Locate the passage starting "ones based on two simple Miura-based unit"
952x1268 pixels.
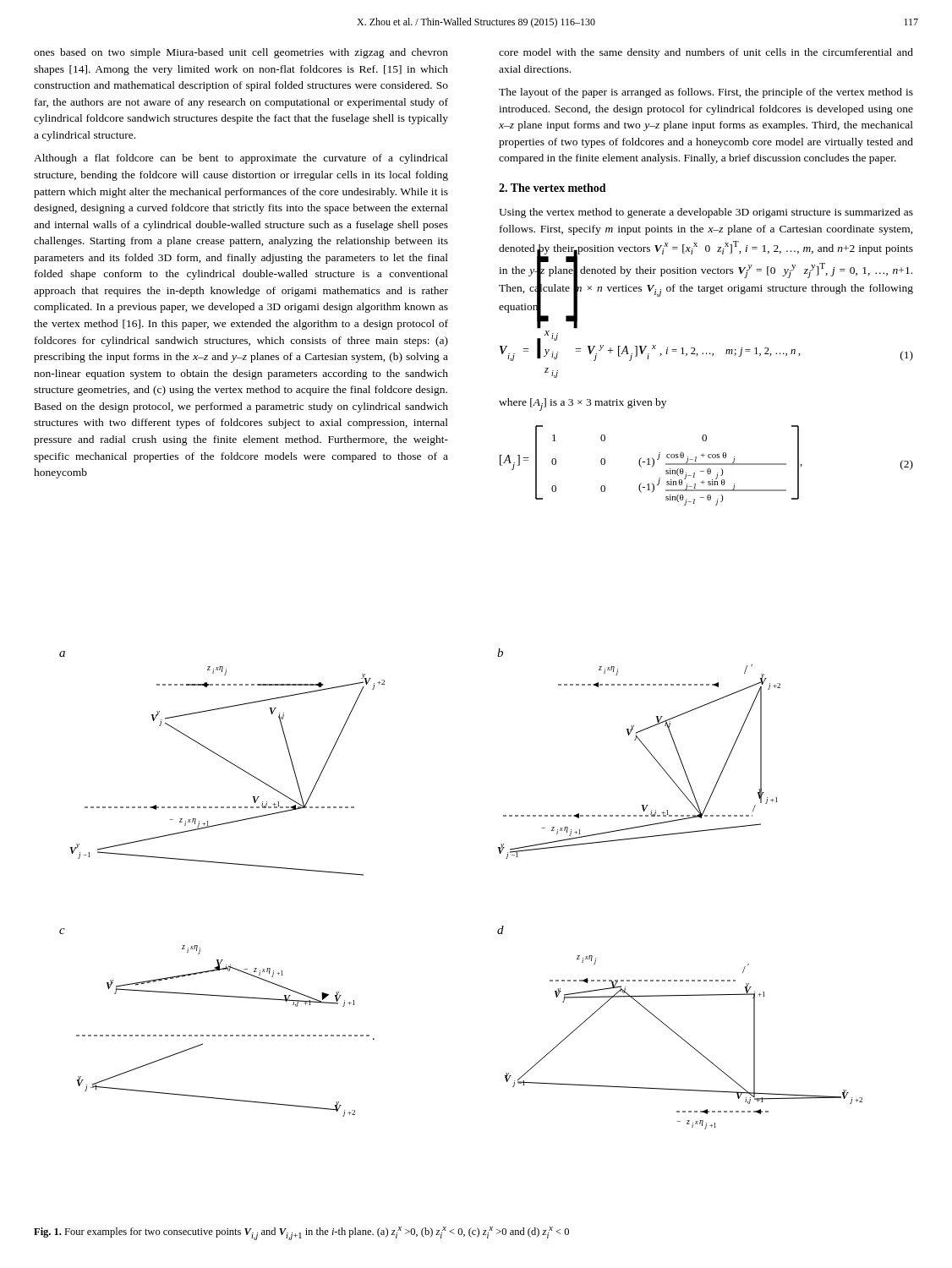[x=241, y=94]
